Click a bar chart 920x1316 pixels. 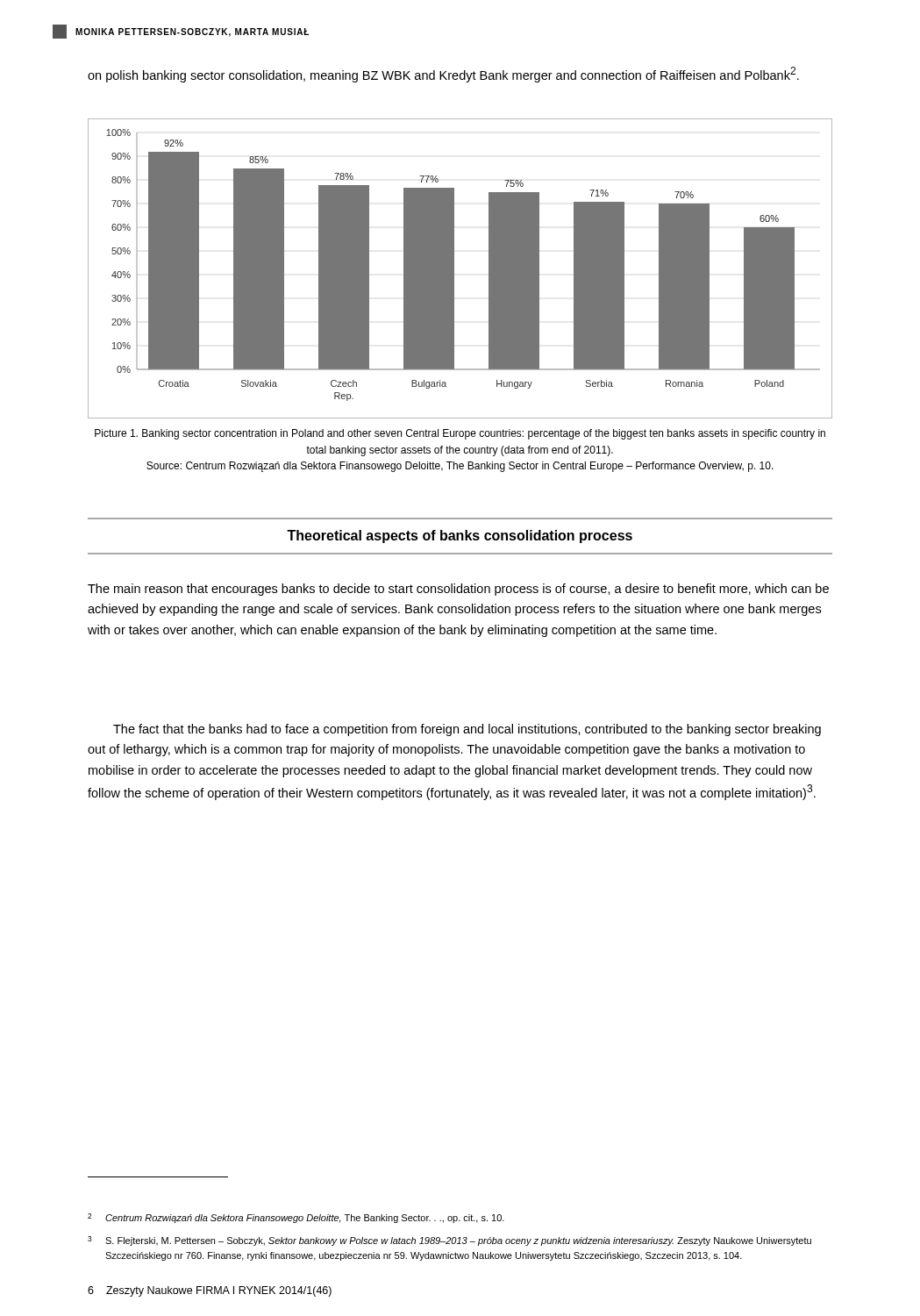point(460,268)
